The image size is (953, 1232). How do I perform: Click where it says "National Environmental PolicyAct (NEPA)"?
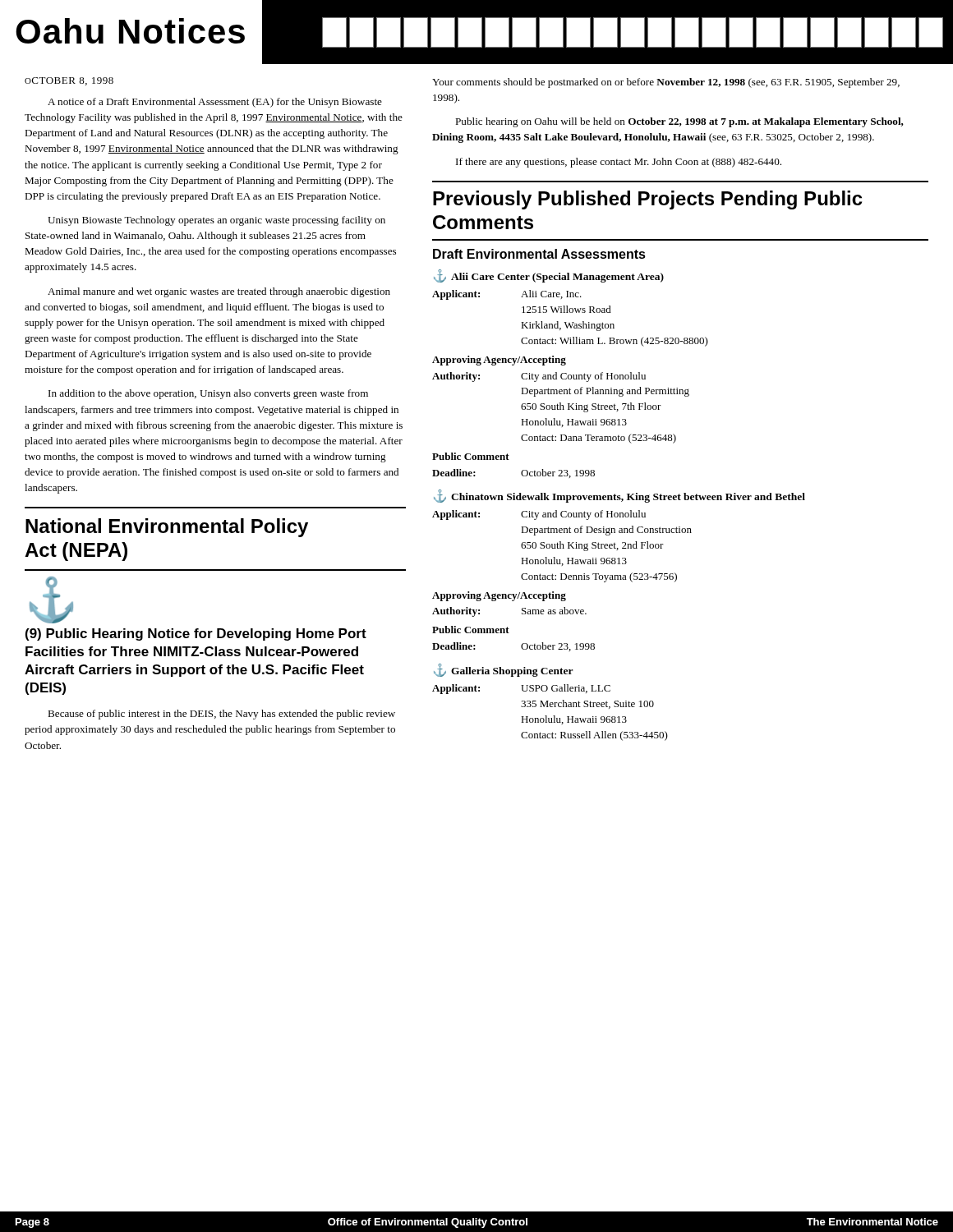(167, 538)
